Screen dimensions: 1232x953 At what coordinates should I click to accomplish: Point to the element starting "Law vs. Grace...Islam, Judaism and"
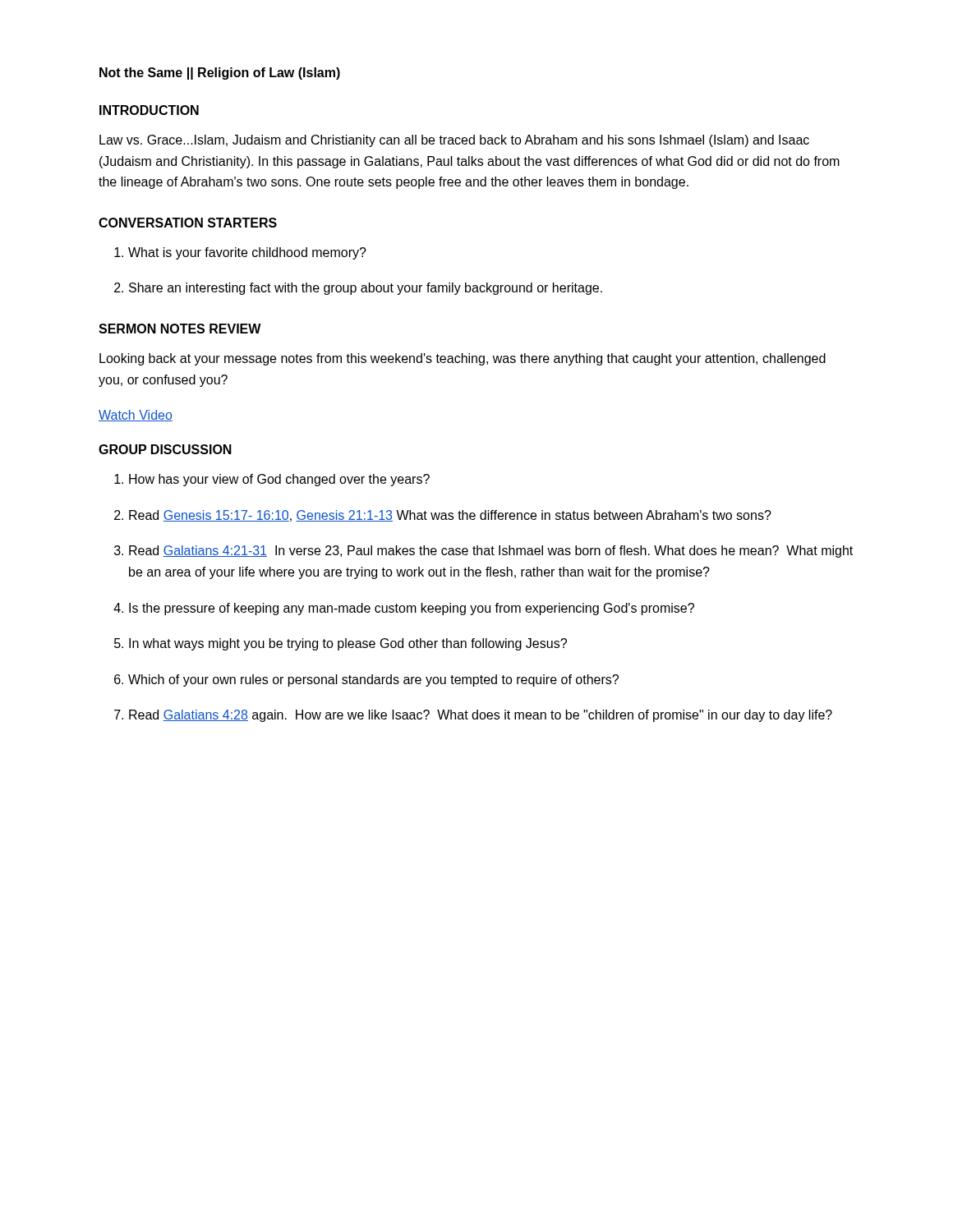(469, 161)
